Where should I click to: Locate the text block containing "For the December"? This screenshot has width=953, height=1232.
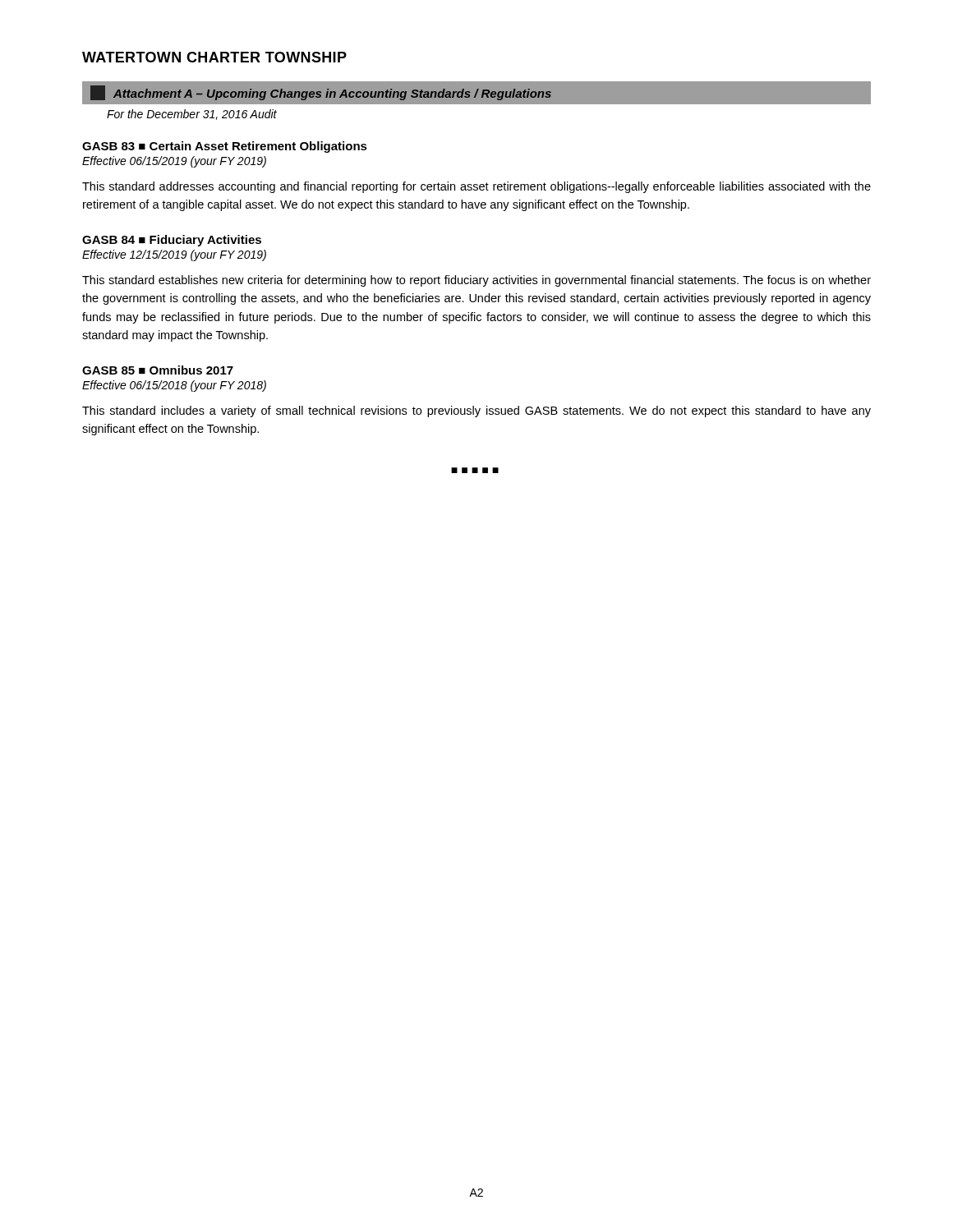pos(192,114)
